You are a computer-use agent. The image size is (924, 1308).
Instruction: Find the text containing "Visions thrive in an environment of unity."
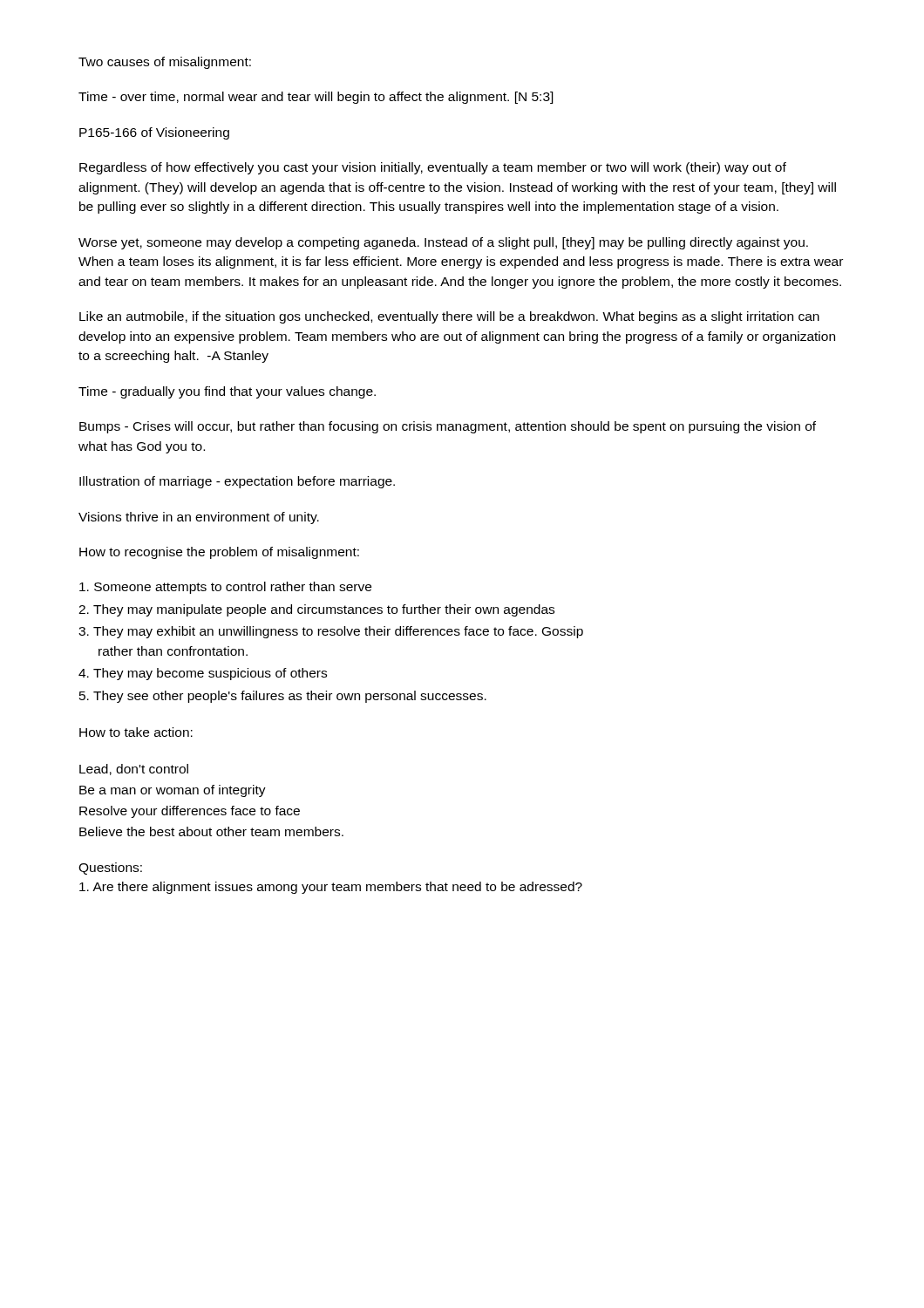199,516
